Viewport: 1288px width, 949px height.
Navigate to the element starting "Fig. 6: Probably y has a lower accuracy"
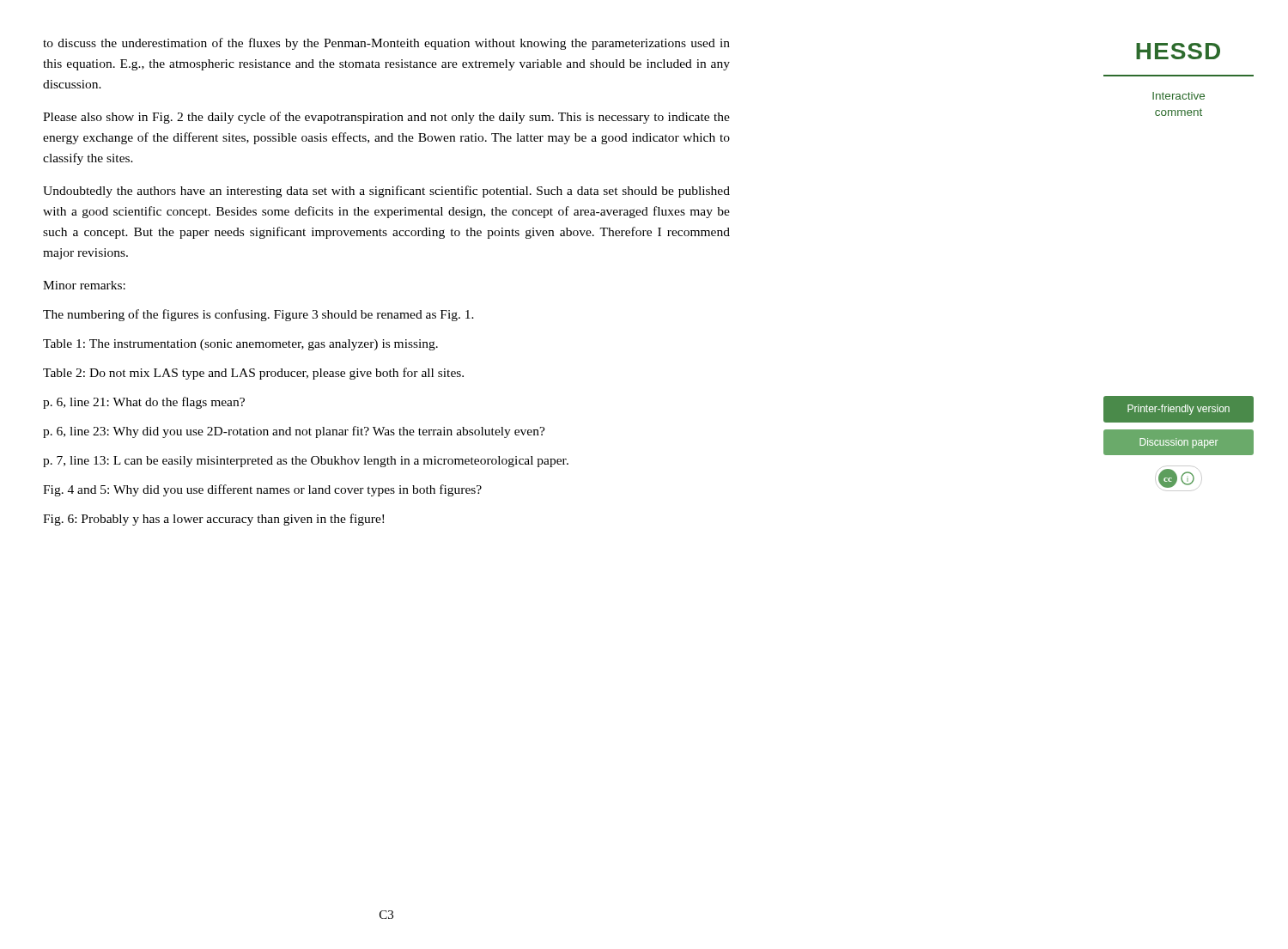pos(386,519)
